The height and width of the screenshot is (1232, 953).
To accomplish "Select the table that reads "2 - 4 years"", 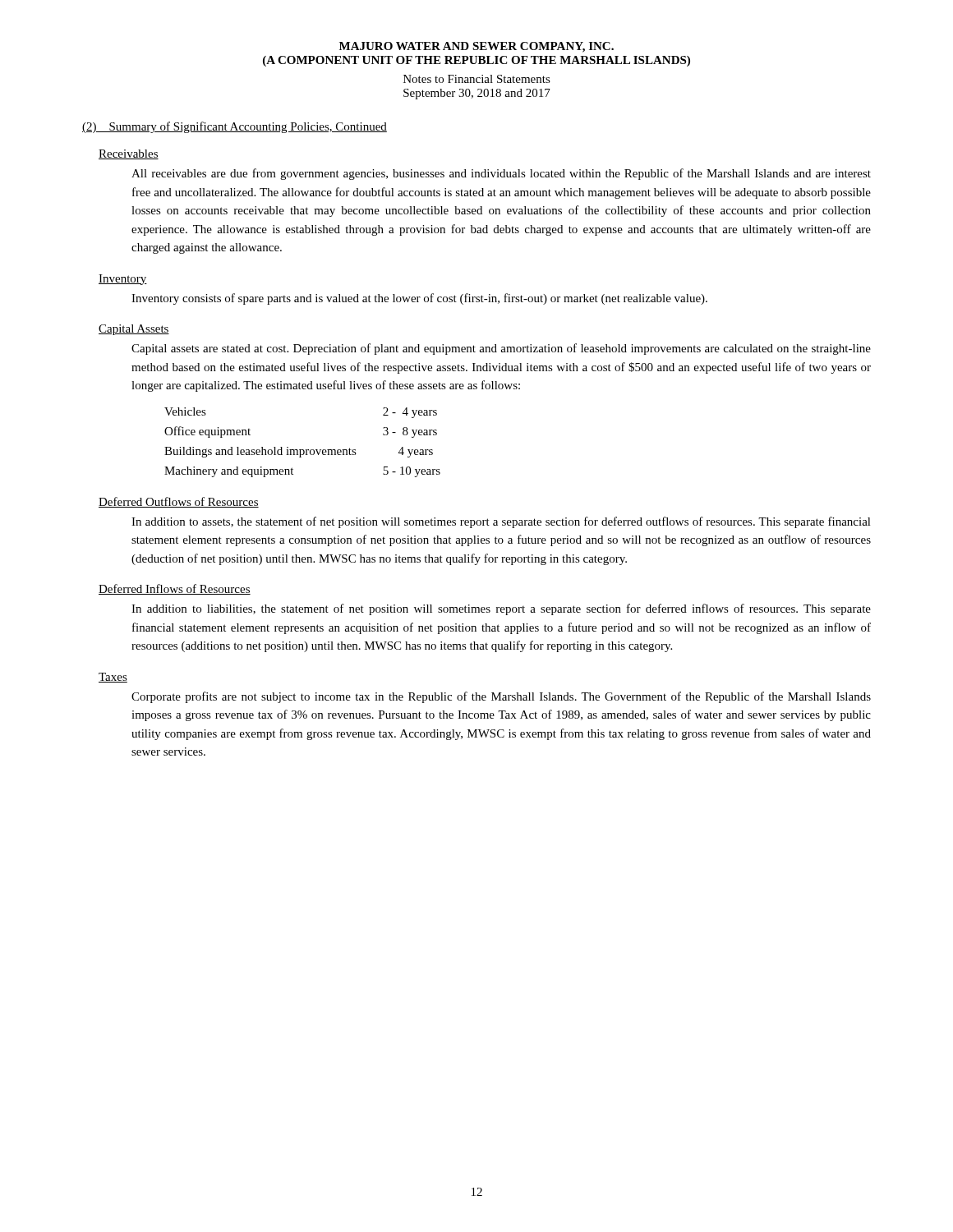I will (518, 441).
